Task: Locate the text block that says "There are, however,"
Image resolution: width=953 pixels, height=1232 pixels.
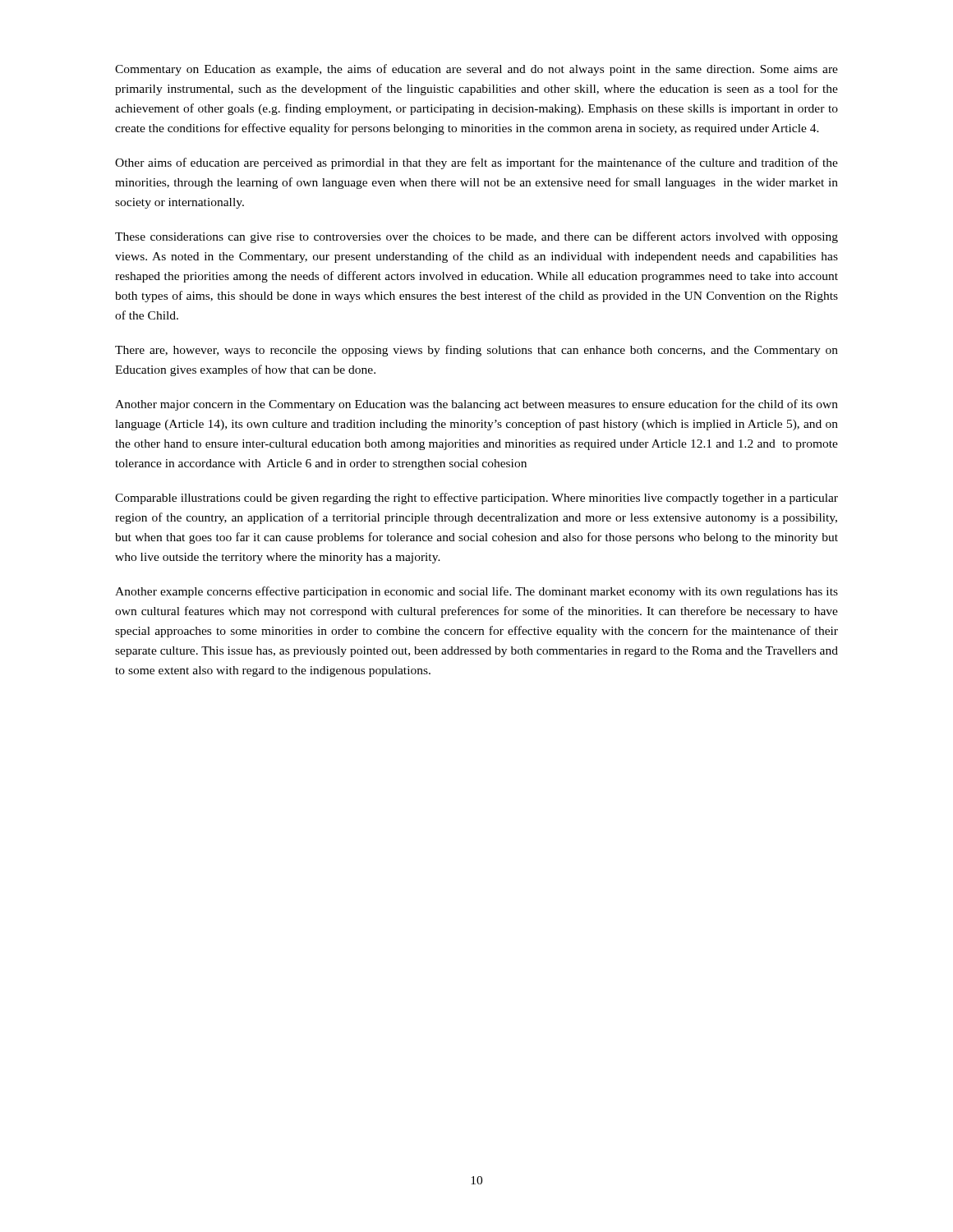Action: tap(476, 359)
